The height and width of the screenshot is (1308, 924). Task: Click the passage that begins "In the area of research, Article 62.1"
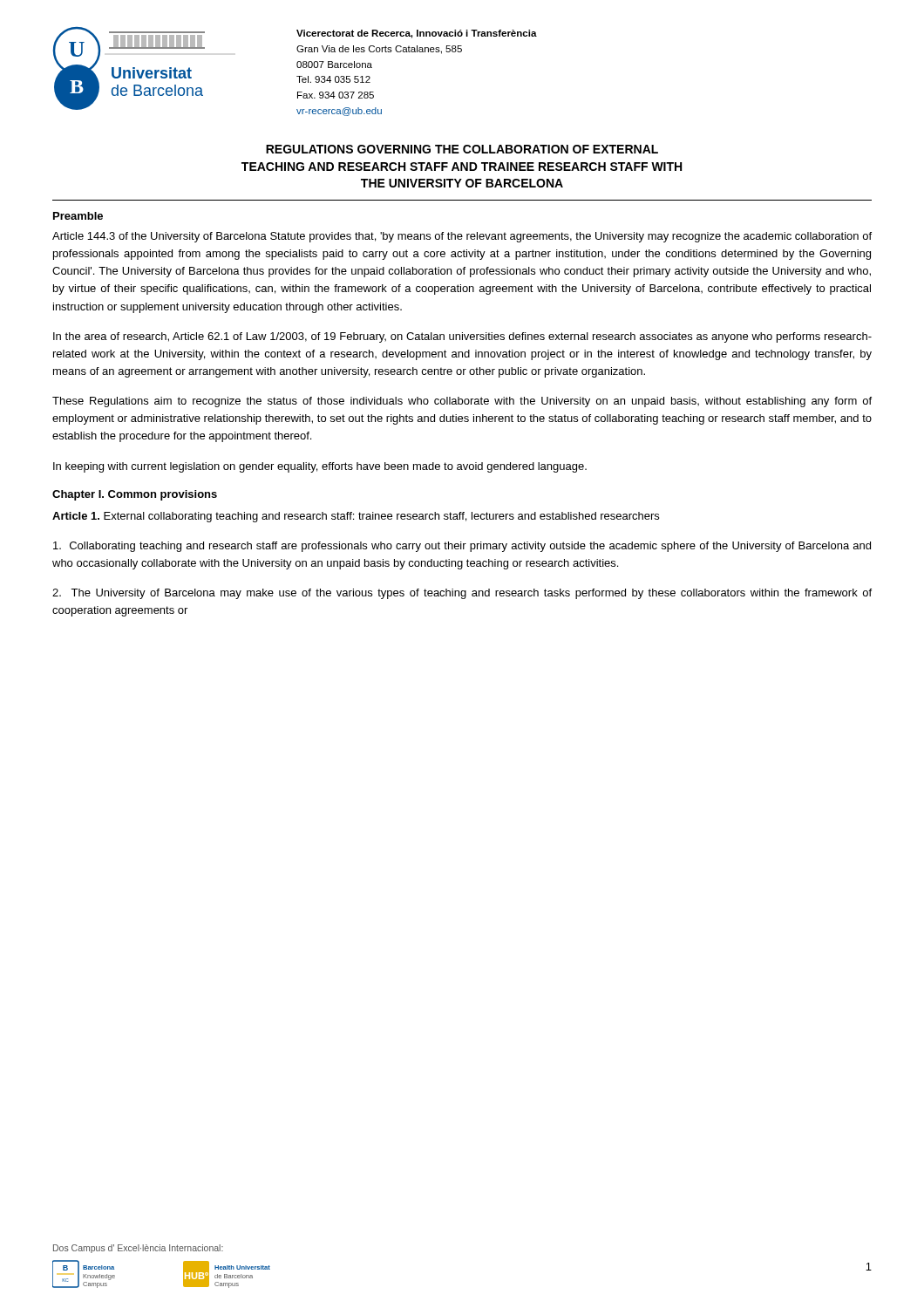click(462, 353)
